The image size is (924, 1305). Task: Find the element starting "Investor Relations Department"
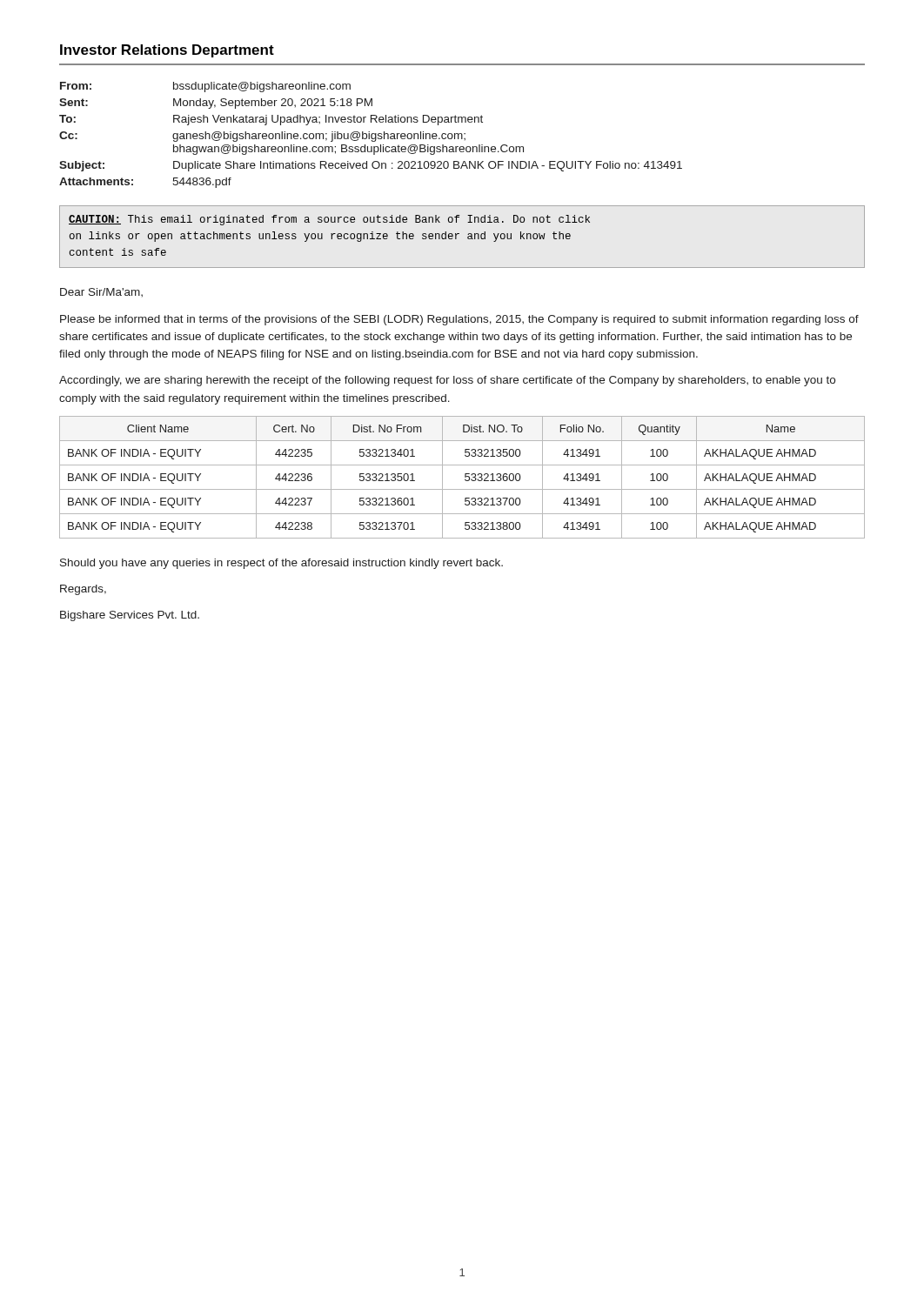[166, 50]
